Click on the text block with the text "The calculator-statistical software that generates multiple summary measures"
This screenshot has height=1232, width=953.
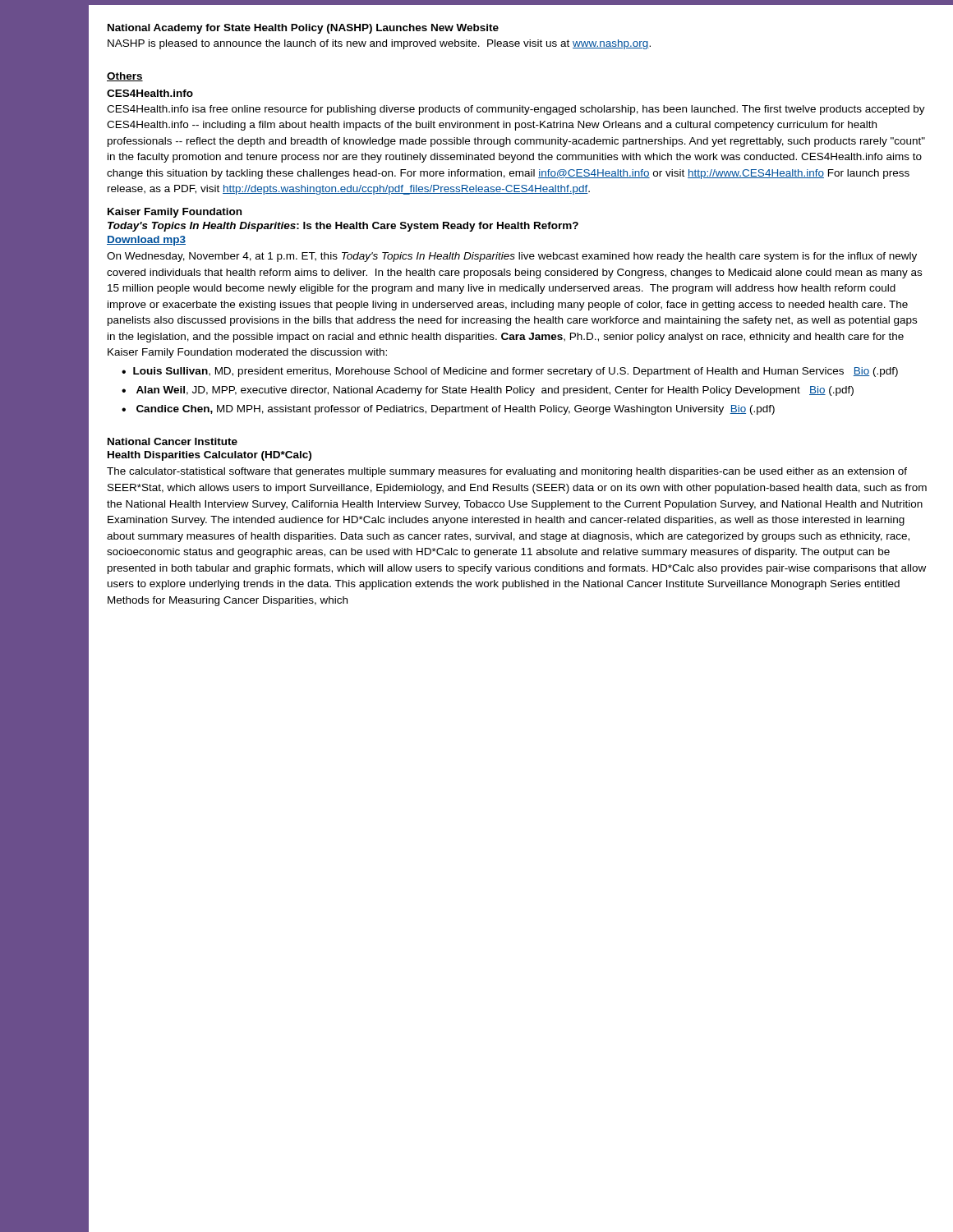(x=517, y=536)
